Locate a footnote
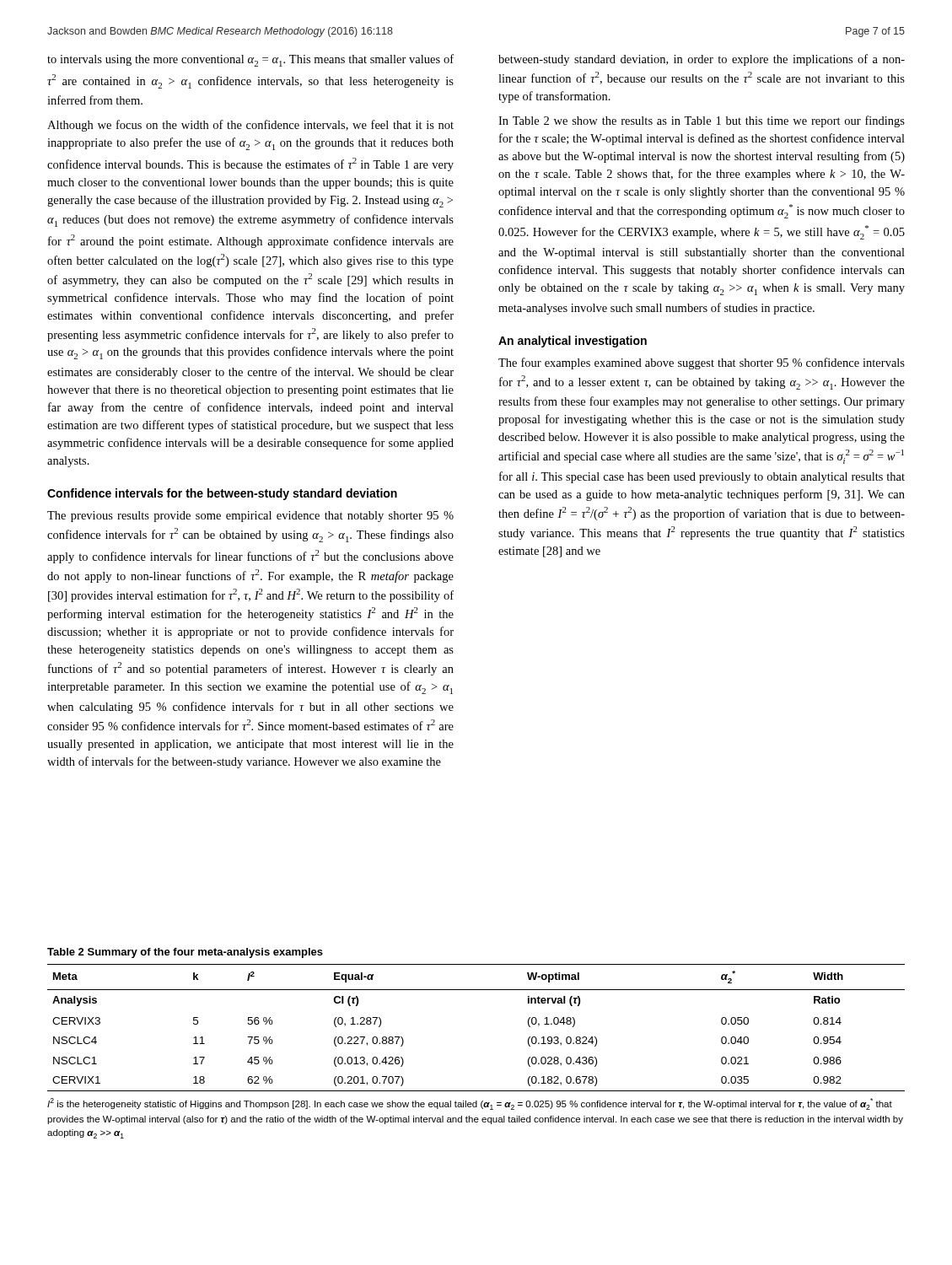The width and height of the screenshot is (952, 1265). [x=475, y=1119]
